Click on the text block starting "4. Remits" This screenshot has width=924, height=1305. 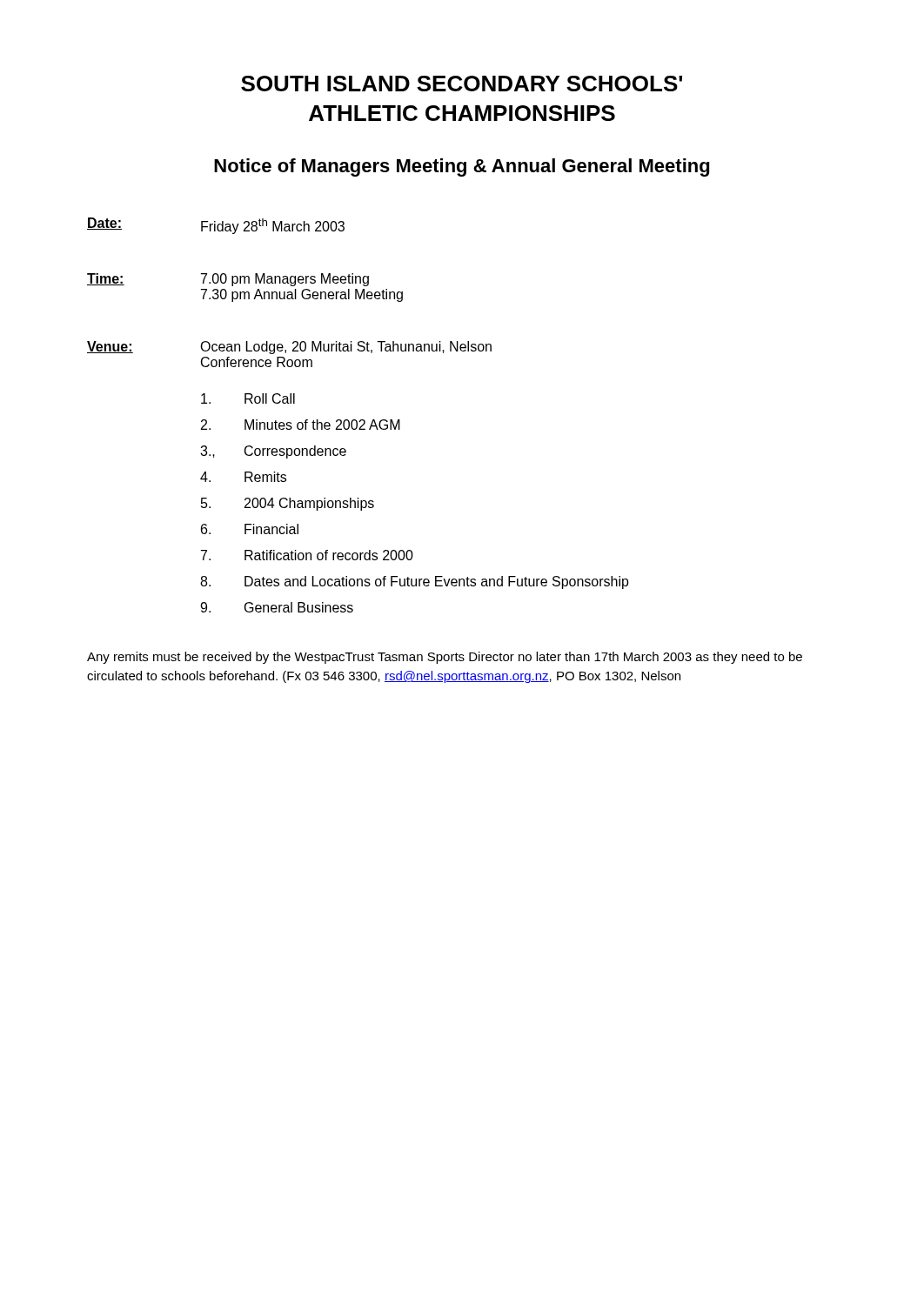[x=243, y=477]
